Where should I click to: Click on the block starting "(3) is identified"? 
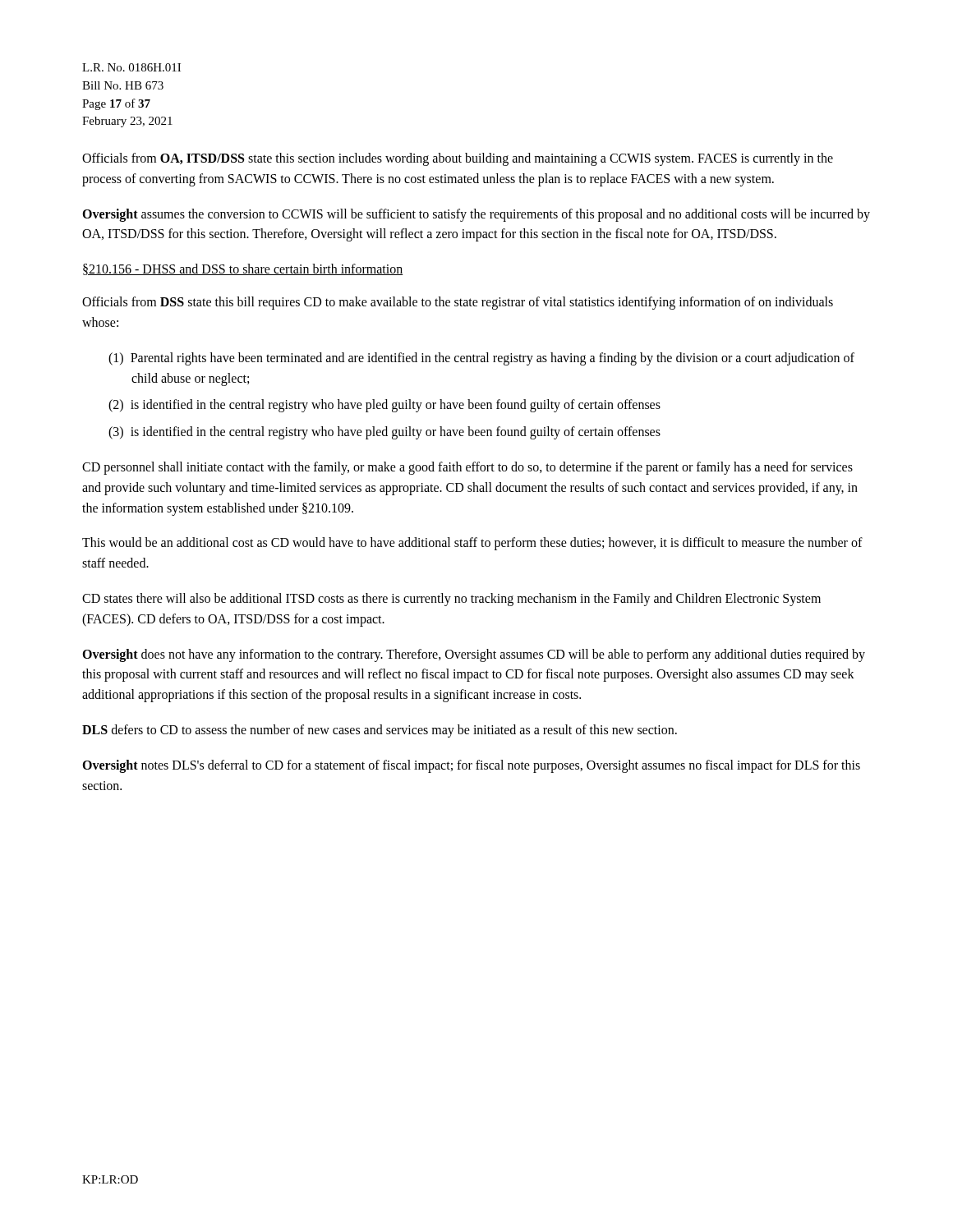click(x=384, y=432)
